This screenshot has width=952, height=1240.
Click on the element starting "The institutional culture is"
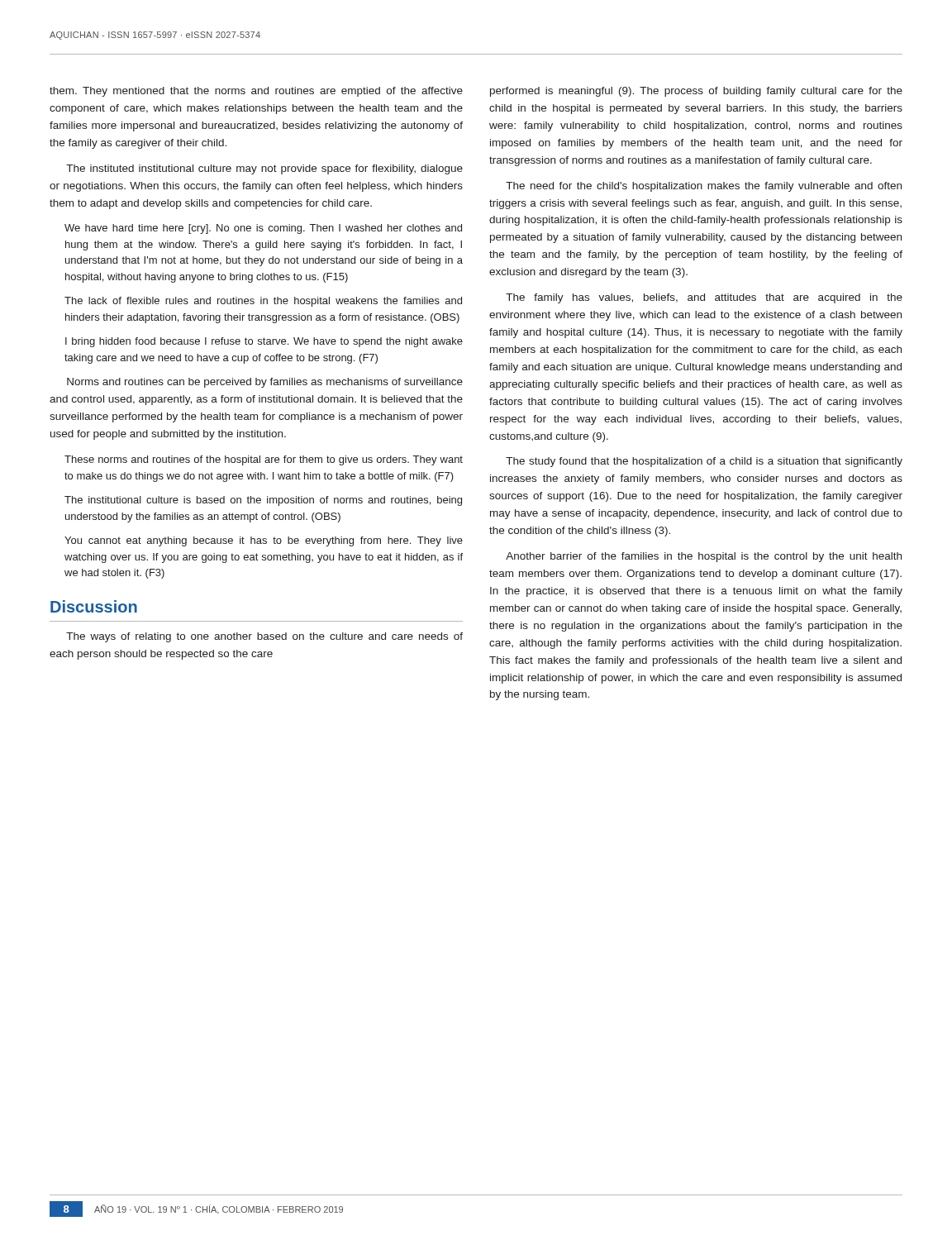click(x=264, y=508)
